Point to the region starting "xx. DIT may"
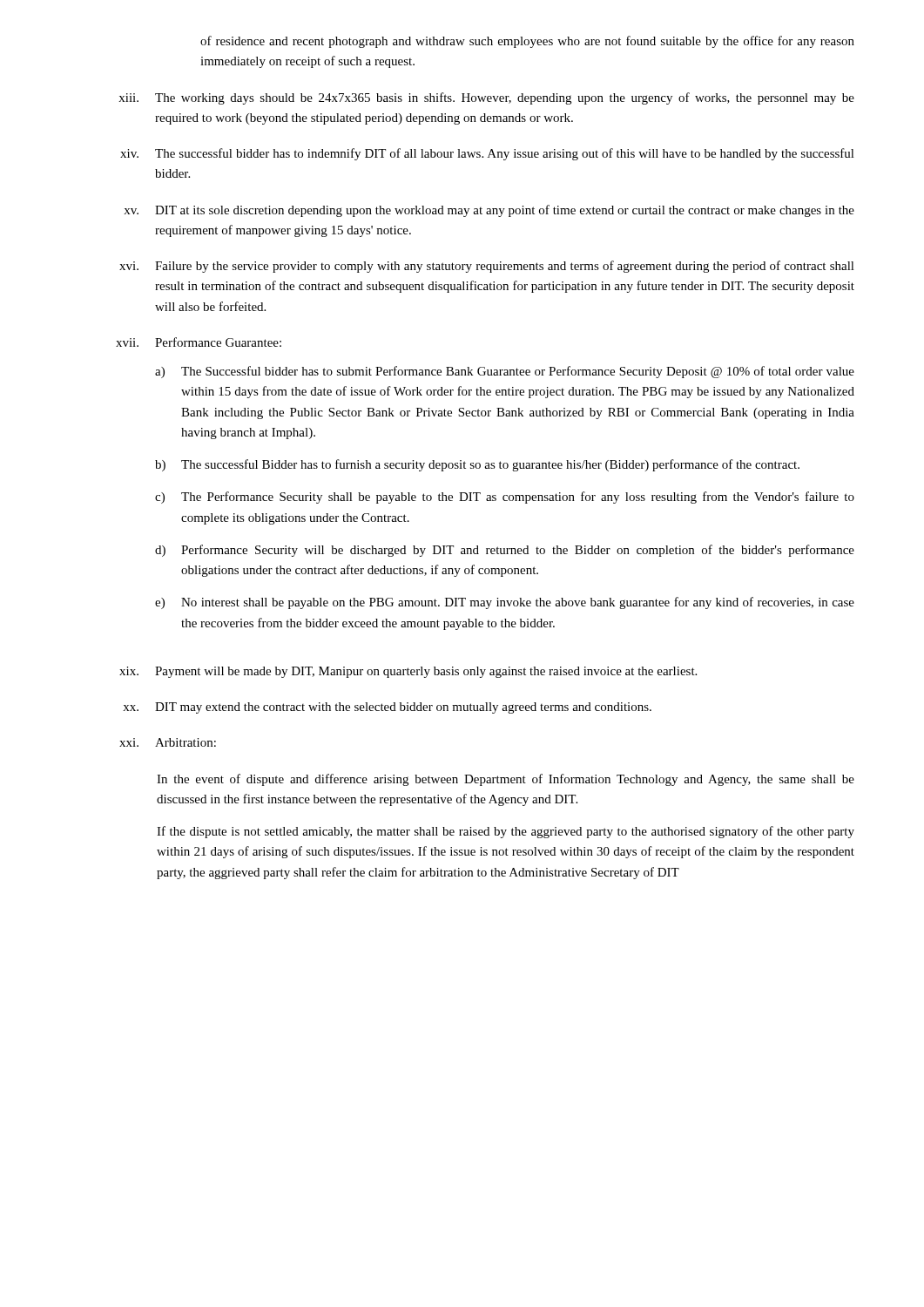This screenshot has height=1307, width=924. 471,707
